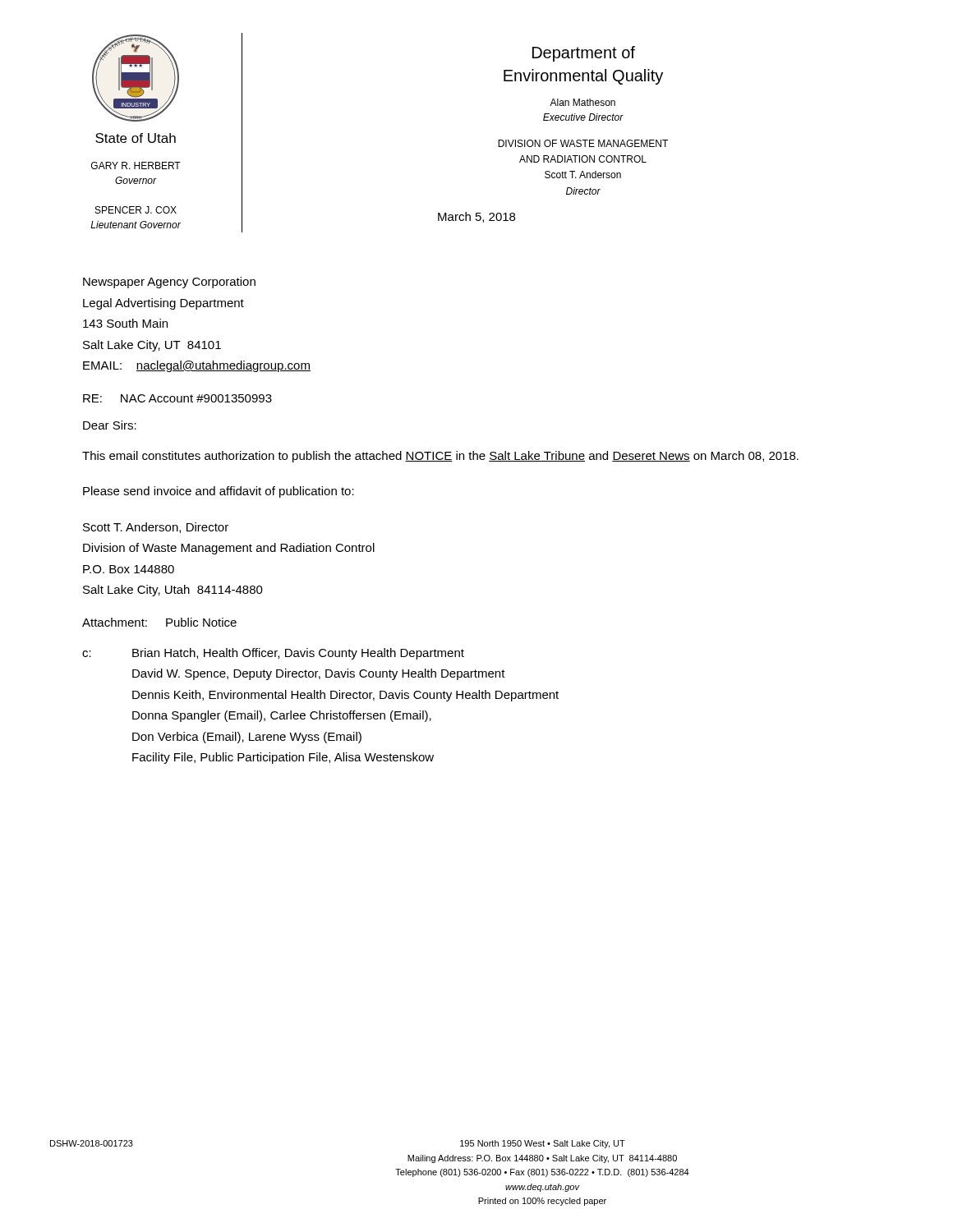Click on the passage starting "Alan Matheson Executive Director"

(x=583, y=110)
